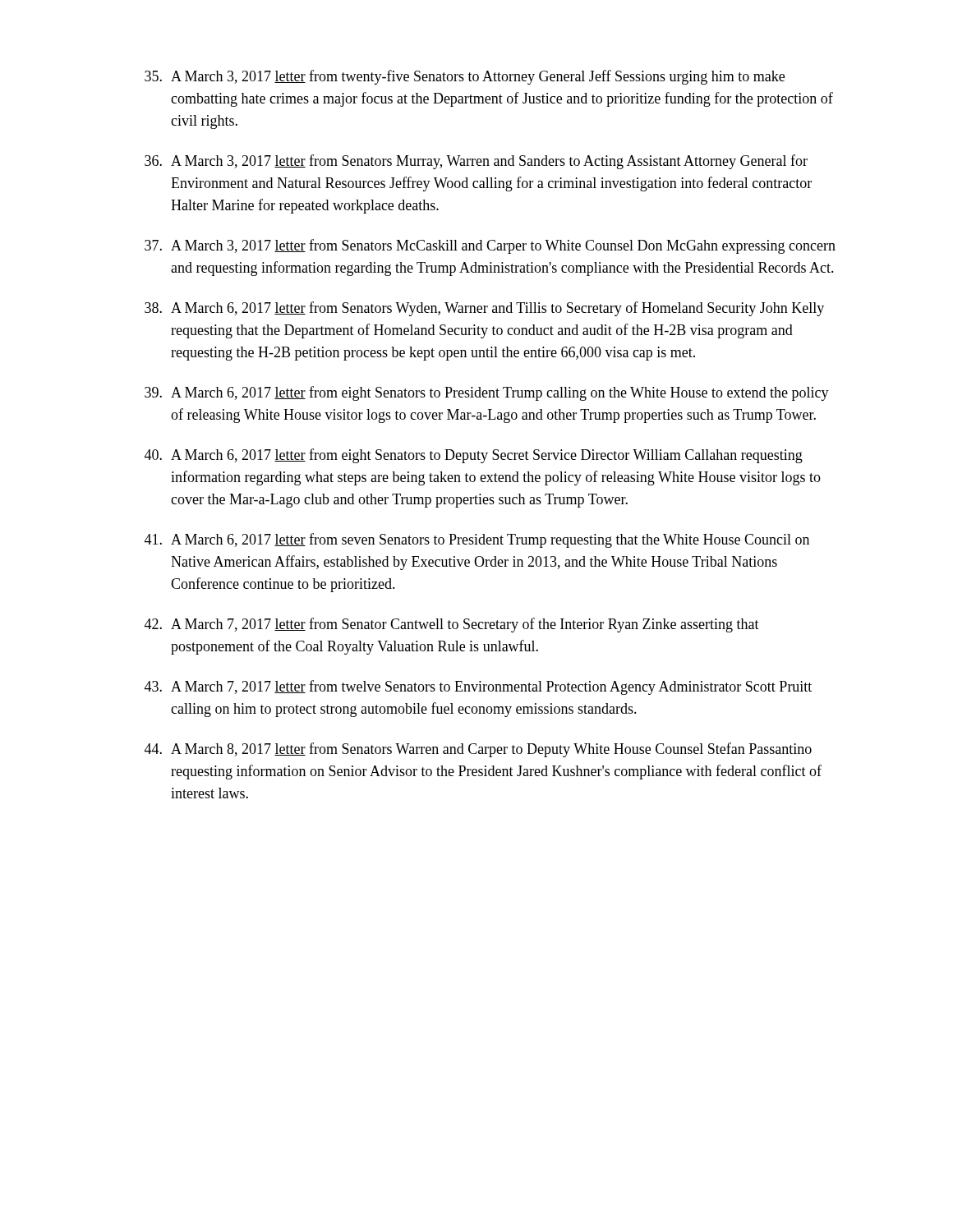Find the list item containing "41. A March 6, 2017"
Image resolution: width=953 pixels, height=1232 pixels.
(x=476, y=562)
